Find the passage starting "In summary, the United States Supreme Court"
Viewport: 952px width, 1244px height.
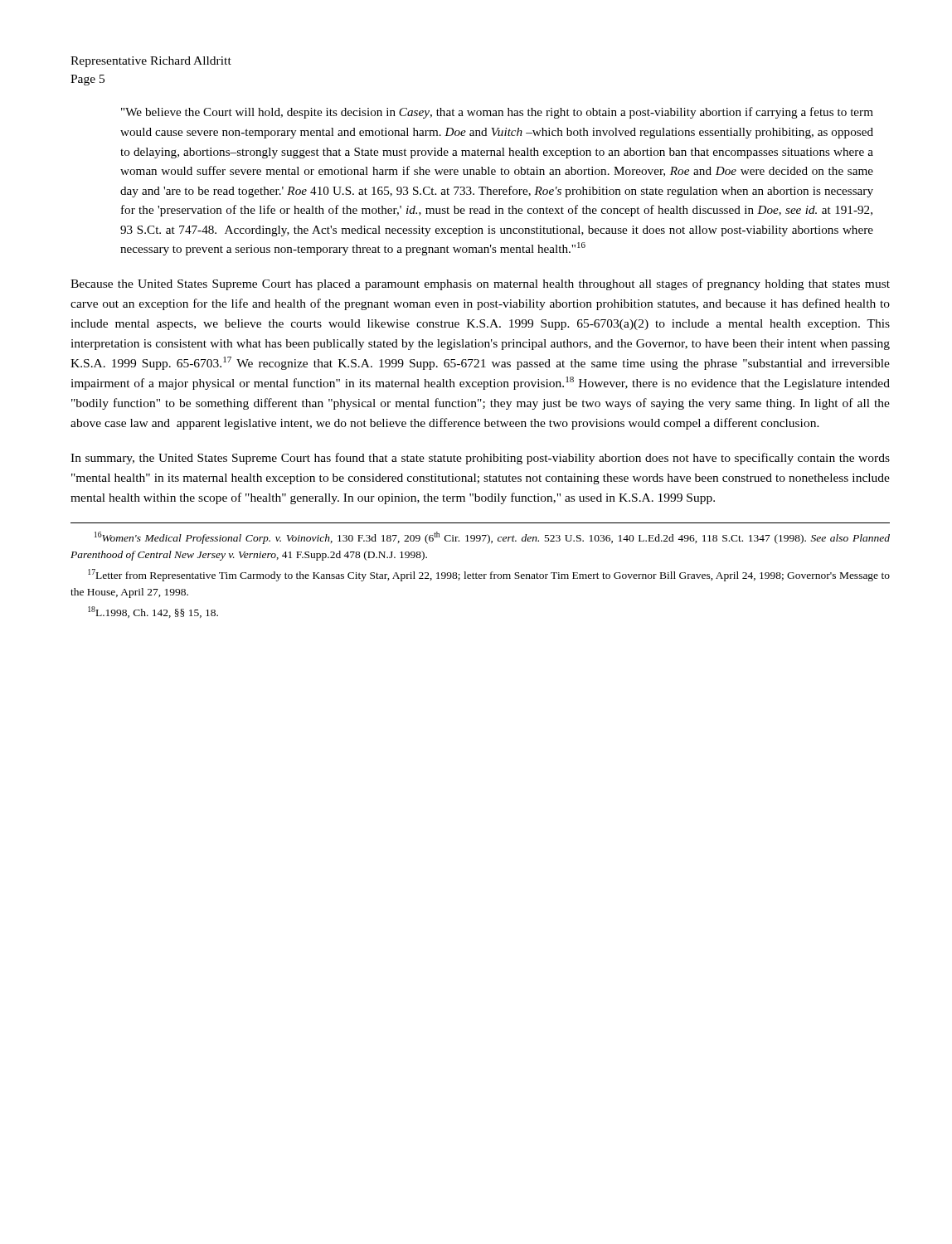pyautogui.click(x=480, y=477)
